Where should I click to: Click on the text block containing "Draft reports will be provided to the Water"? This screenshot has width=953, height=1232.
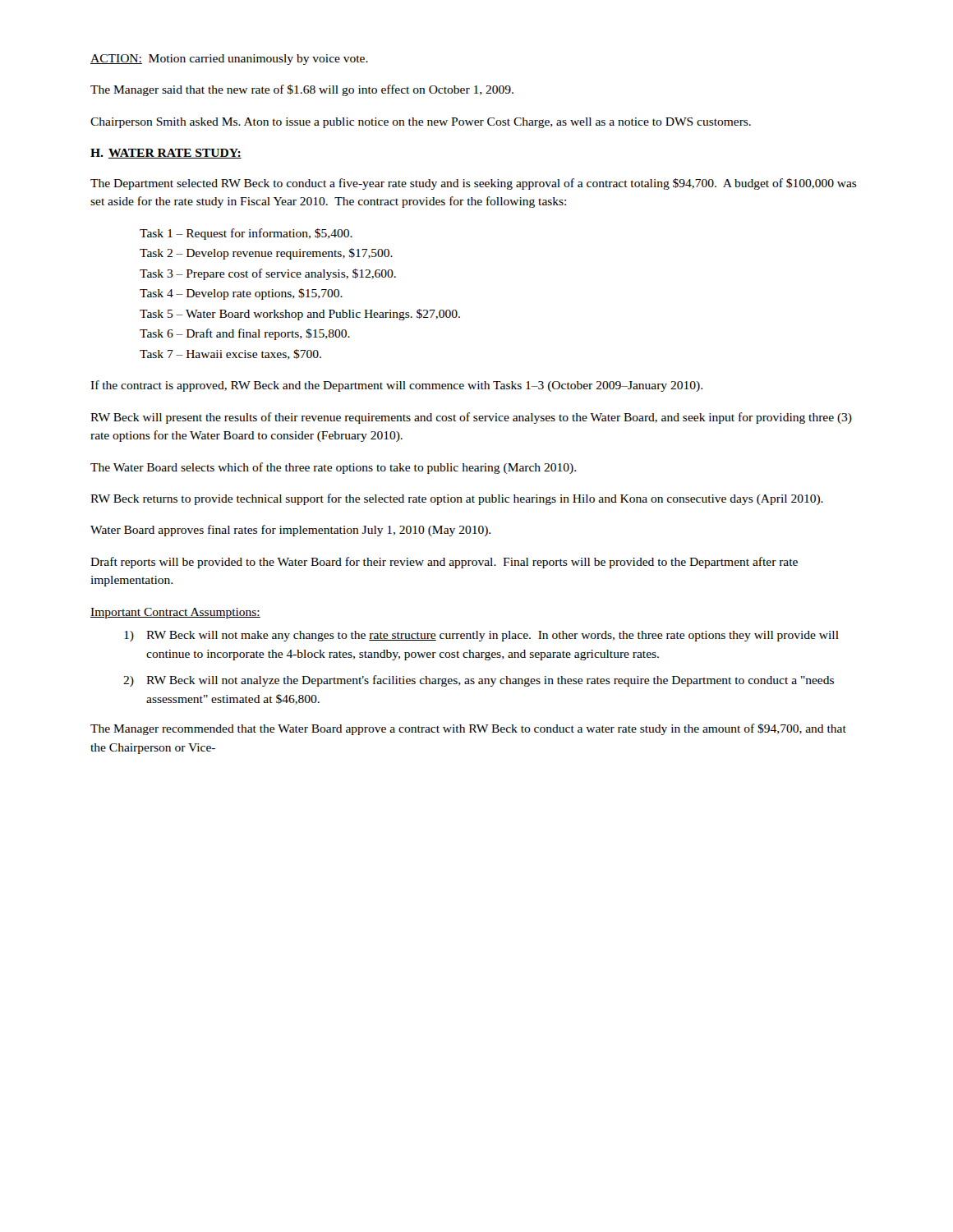coord(444,570)
